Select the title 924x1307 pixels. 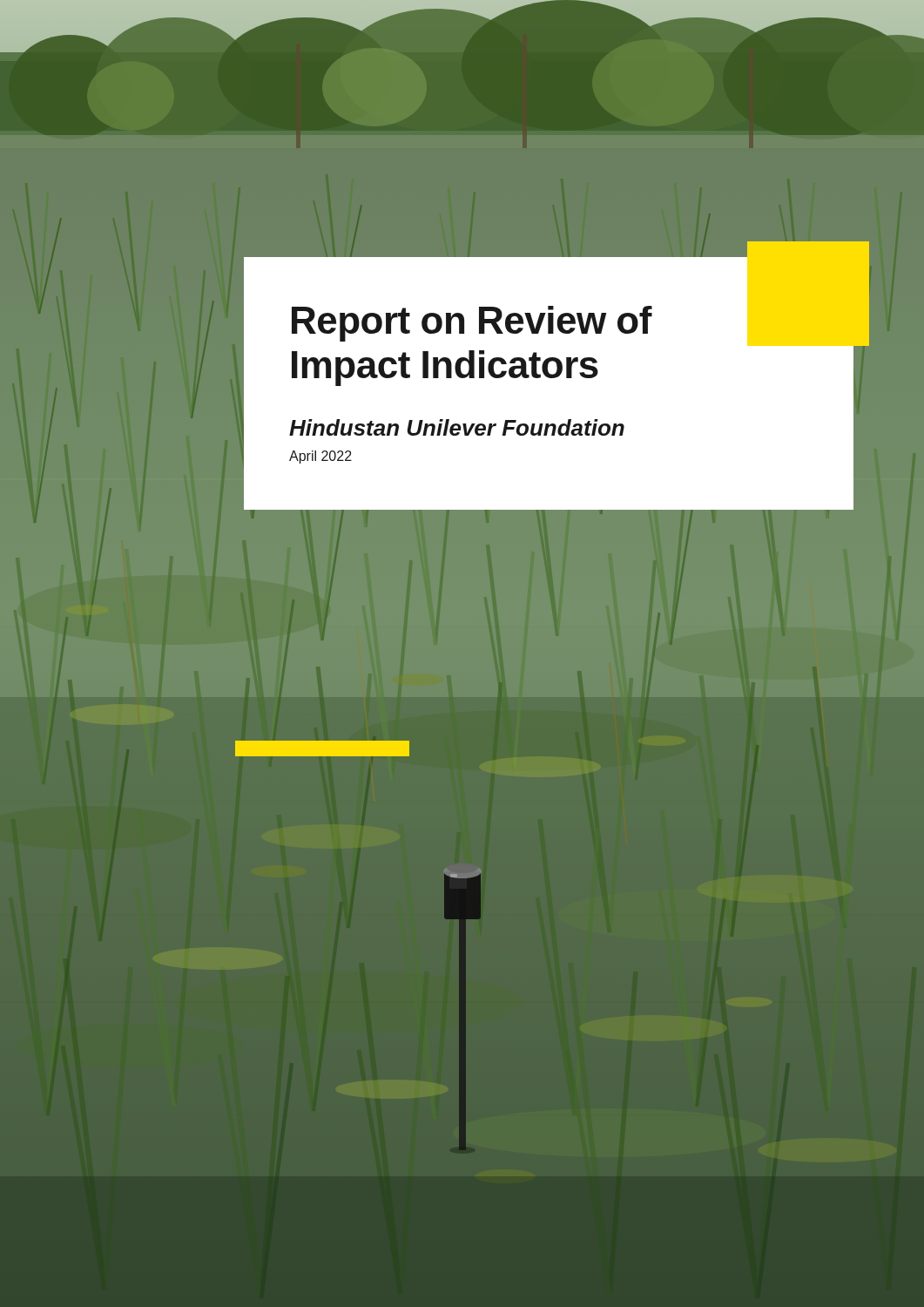click(x=550, y=343)
